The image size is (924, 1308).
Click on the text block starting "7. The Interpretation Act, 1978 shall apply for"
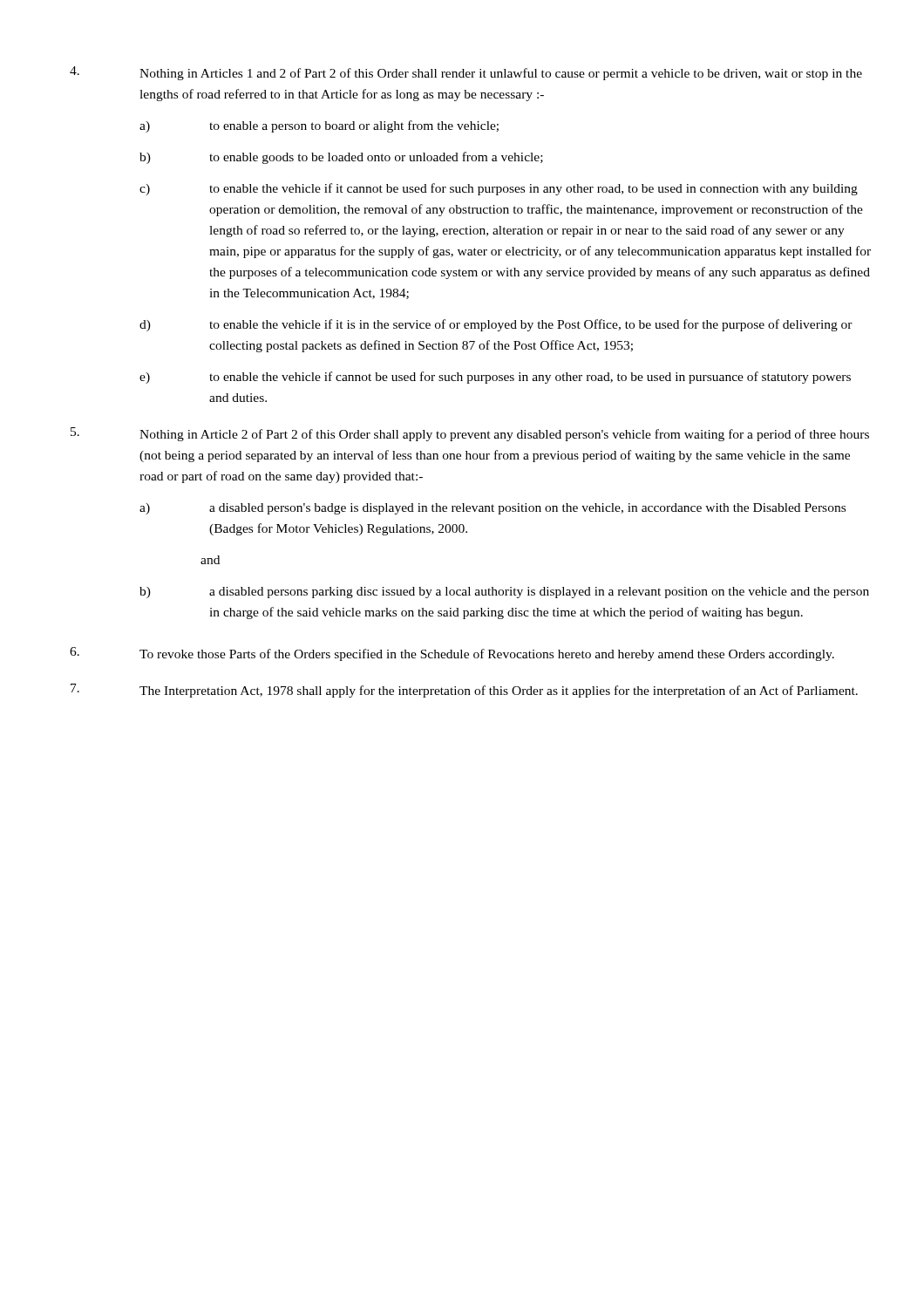[x=471, y=691]
